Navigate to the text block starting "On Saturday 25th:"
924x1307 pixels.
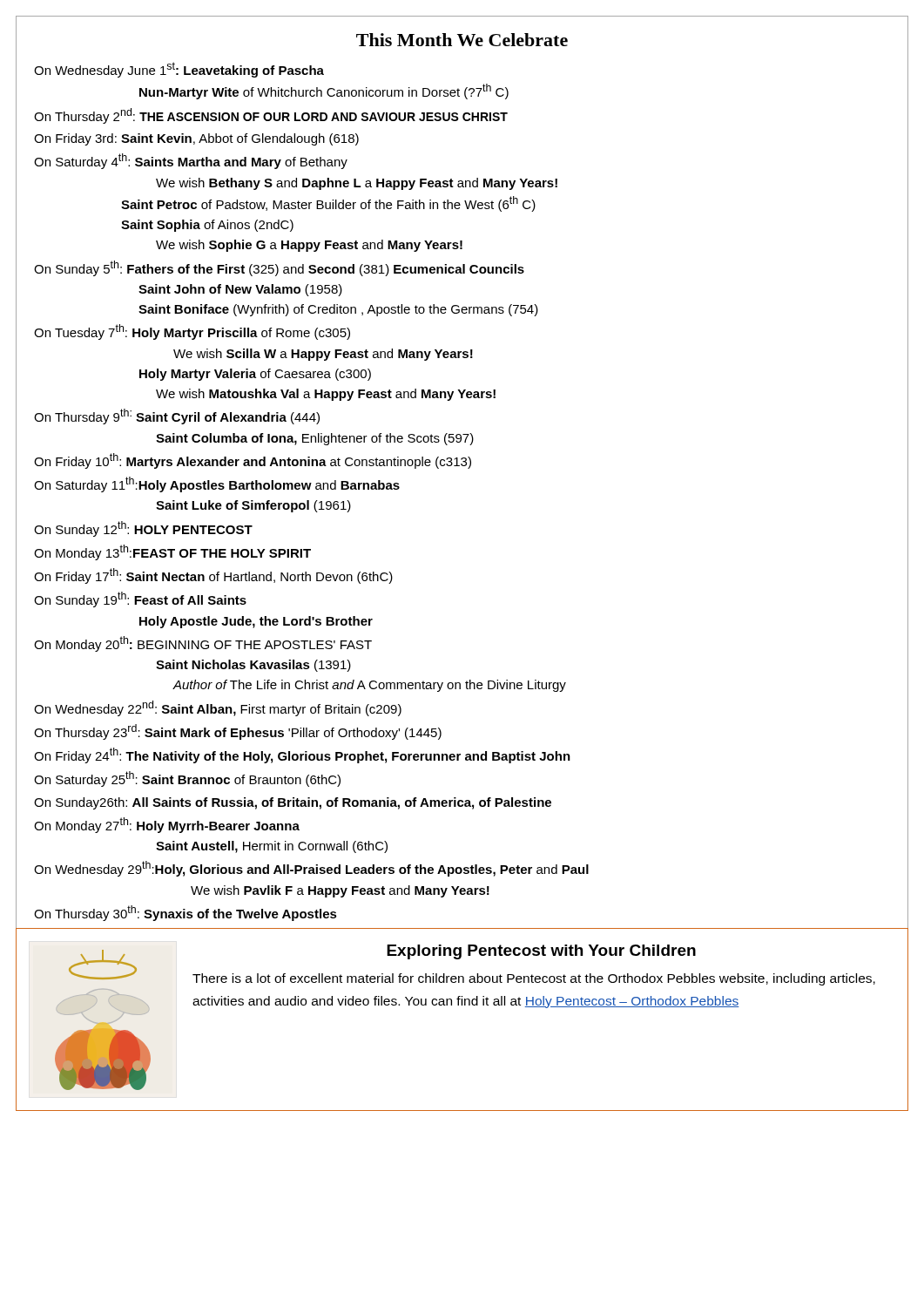coord(188,779)
